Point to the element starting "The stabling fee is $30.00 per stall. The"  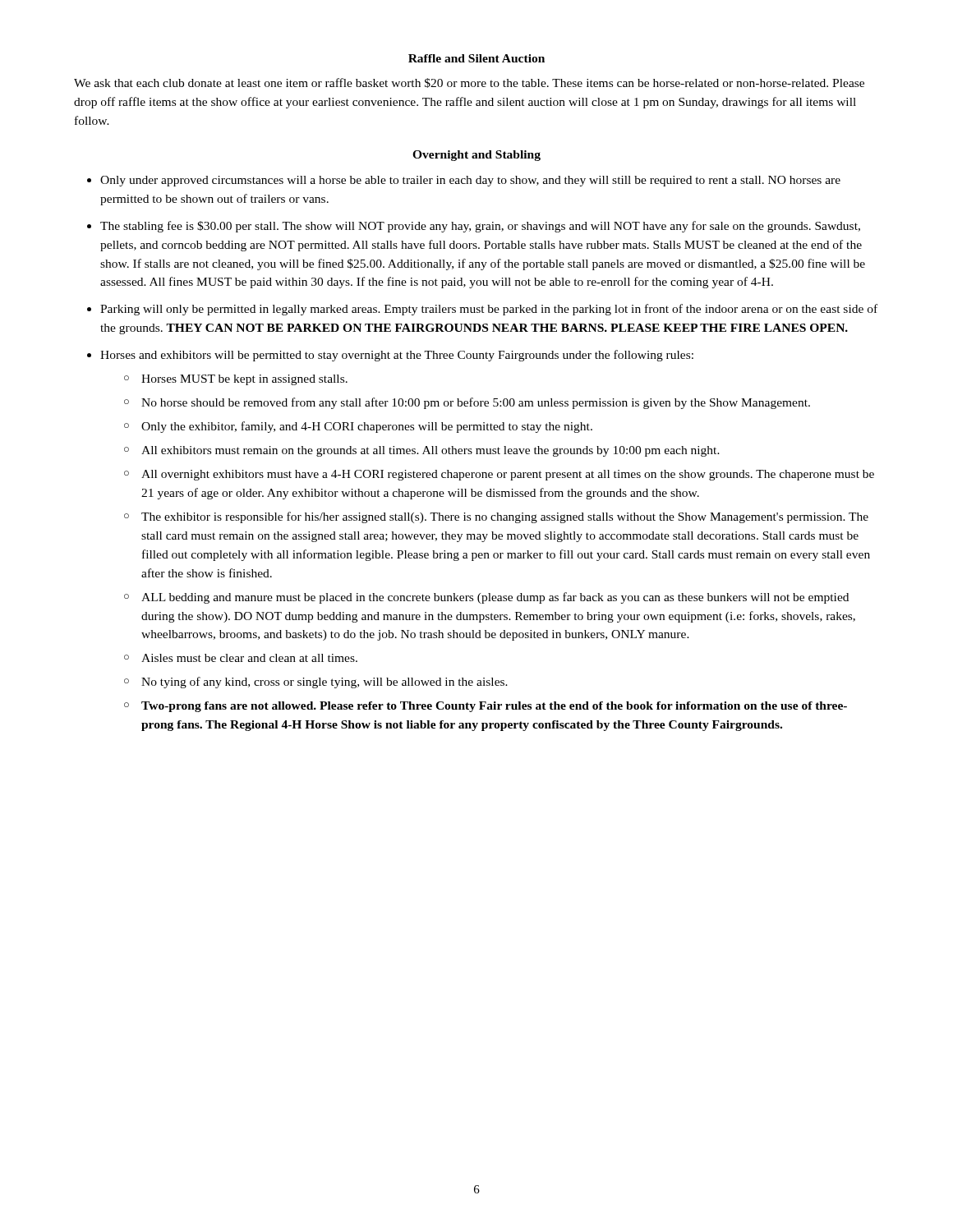(483, 253)
